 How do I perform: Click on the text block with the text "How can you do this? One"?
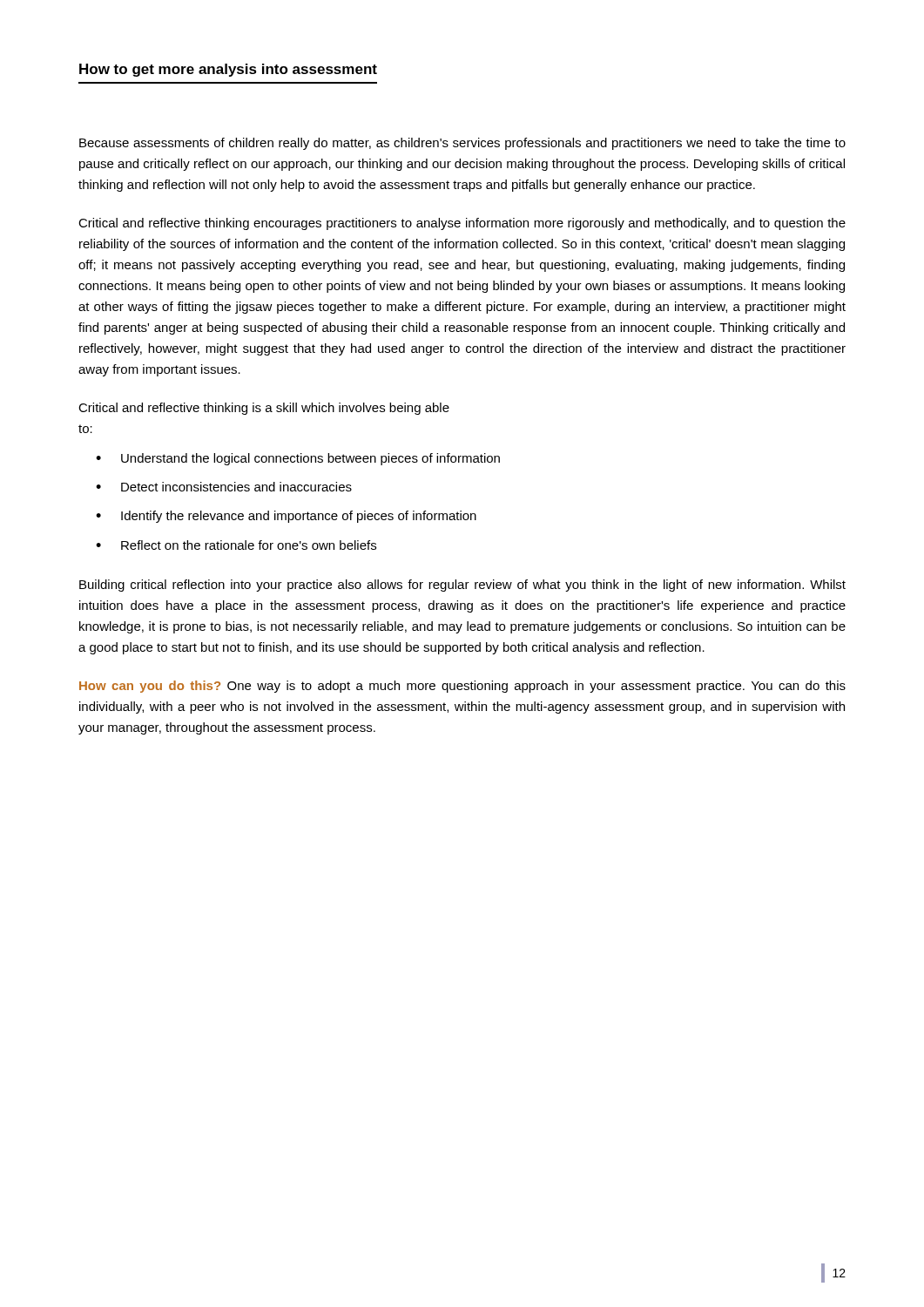click(x=462, y=706)
